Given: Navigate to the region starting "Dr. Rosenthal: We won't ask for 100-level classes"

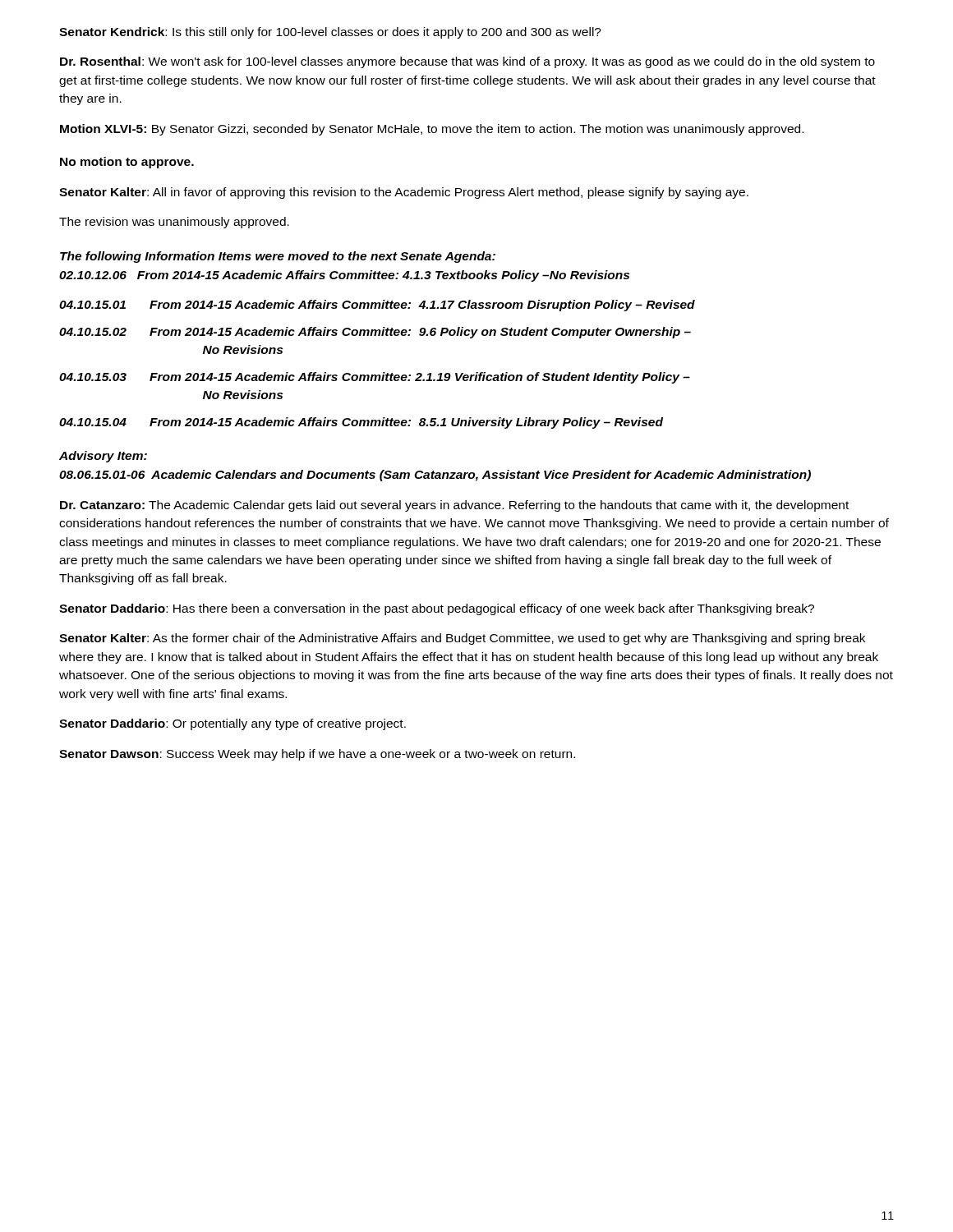Looking at the screenshot, I should click(467, 80).
